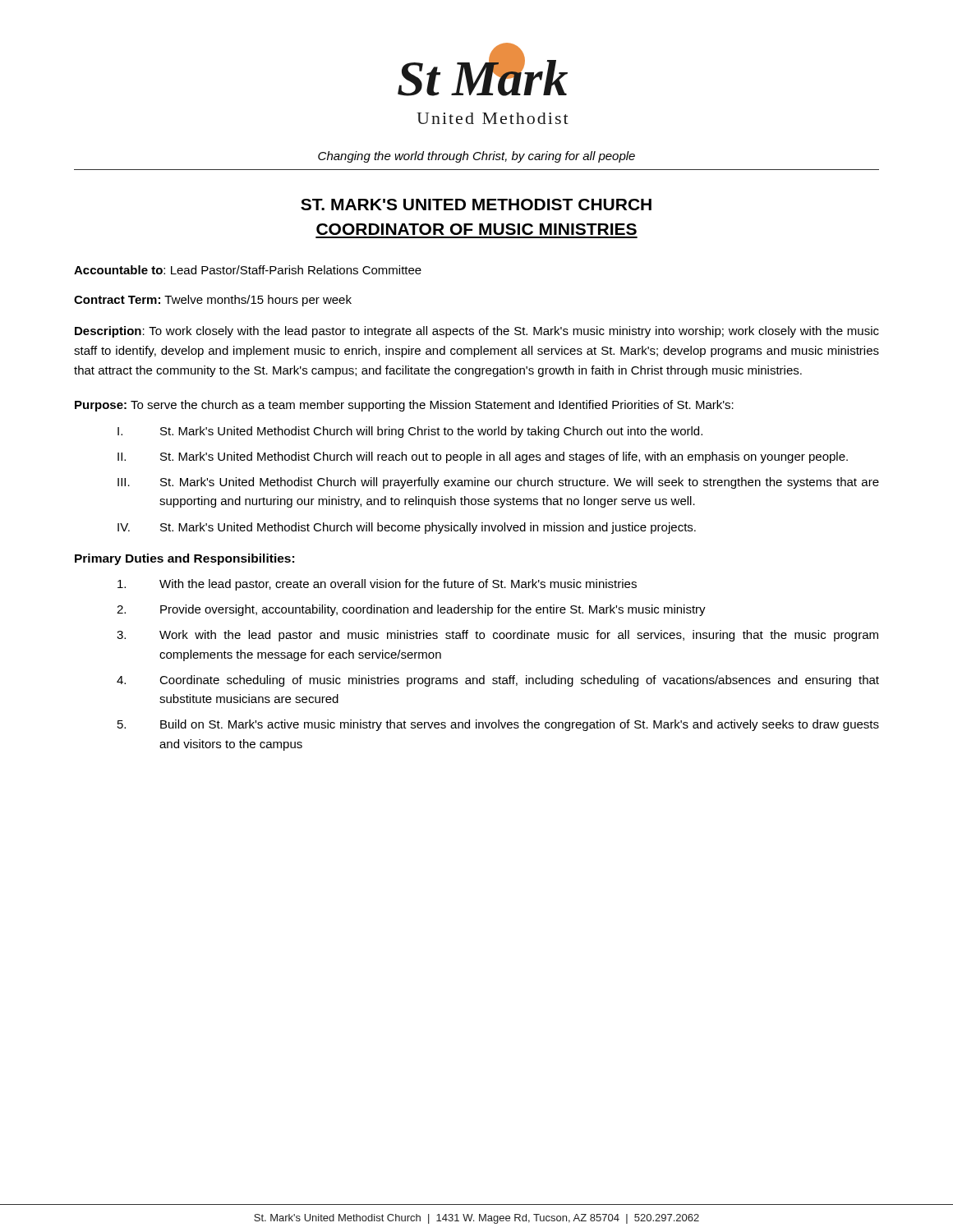This screenshot has width=953, height=1232.
Task: Where is the passage that starts "2. Provide oversight, accountability,"?
Action: click(476, 609)
